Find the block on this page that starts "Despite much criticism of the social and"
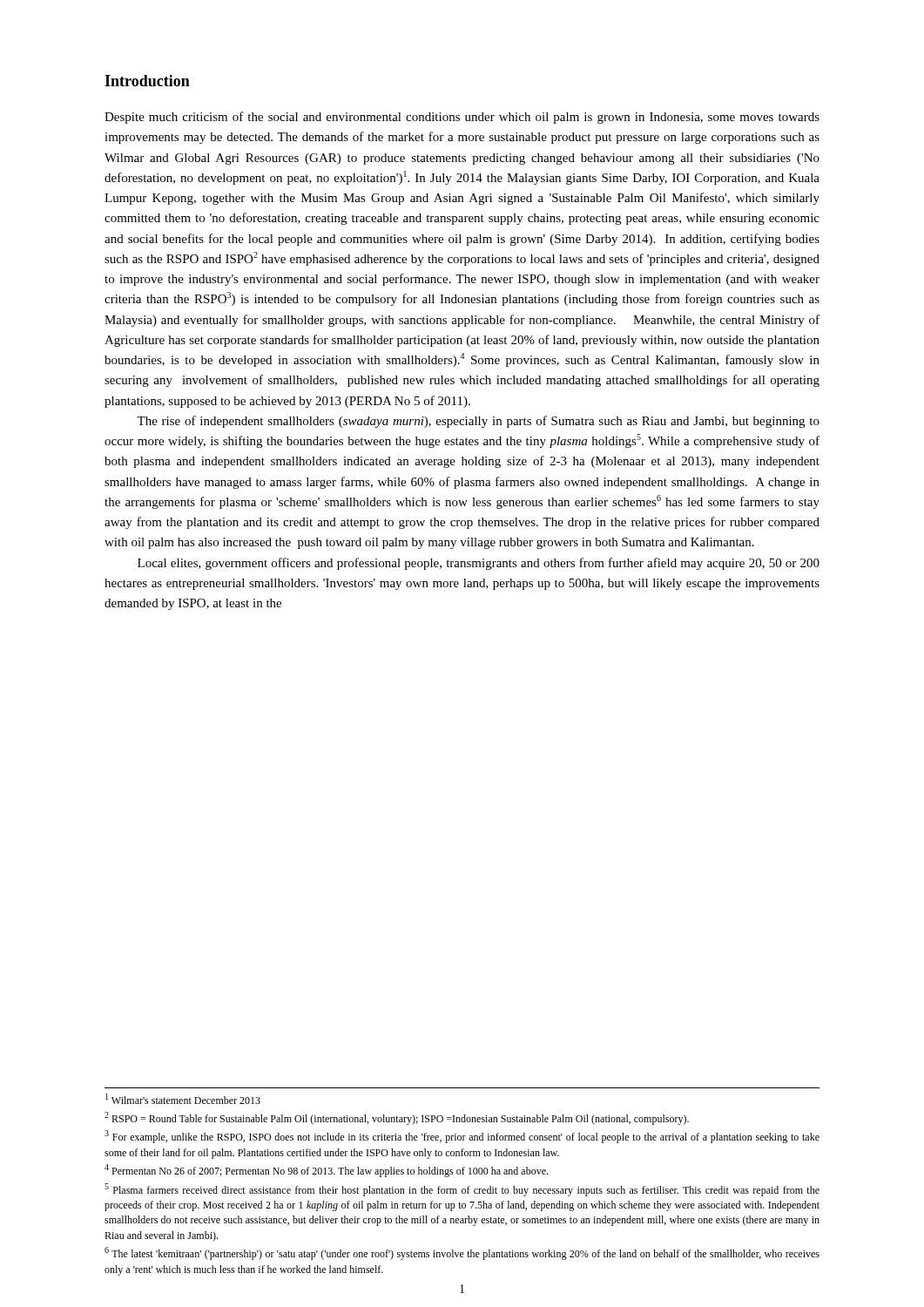 coord(462,259)
